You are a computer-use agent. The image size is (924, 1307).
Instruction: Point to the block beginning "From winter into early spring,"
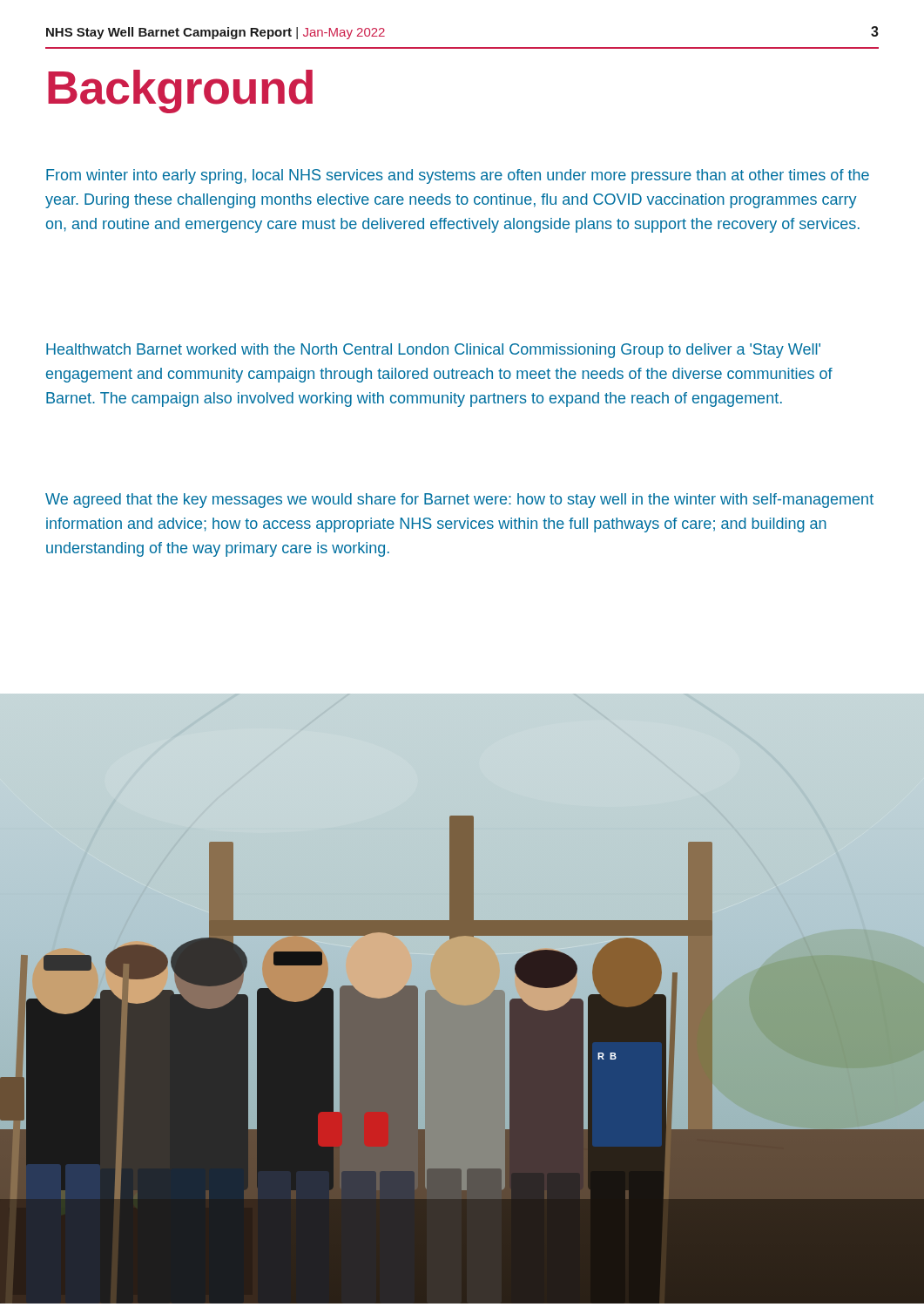tap(457, 199)
